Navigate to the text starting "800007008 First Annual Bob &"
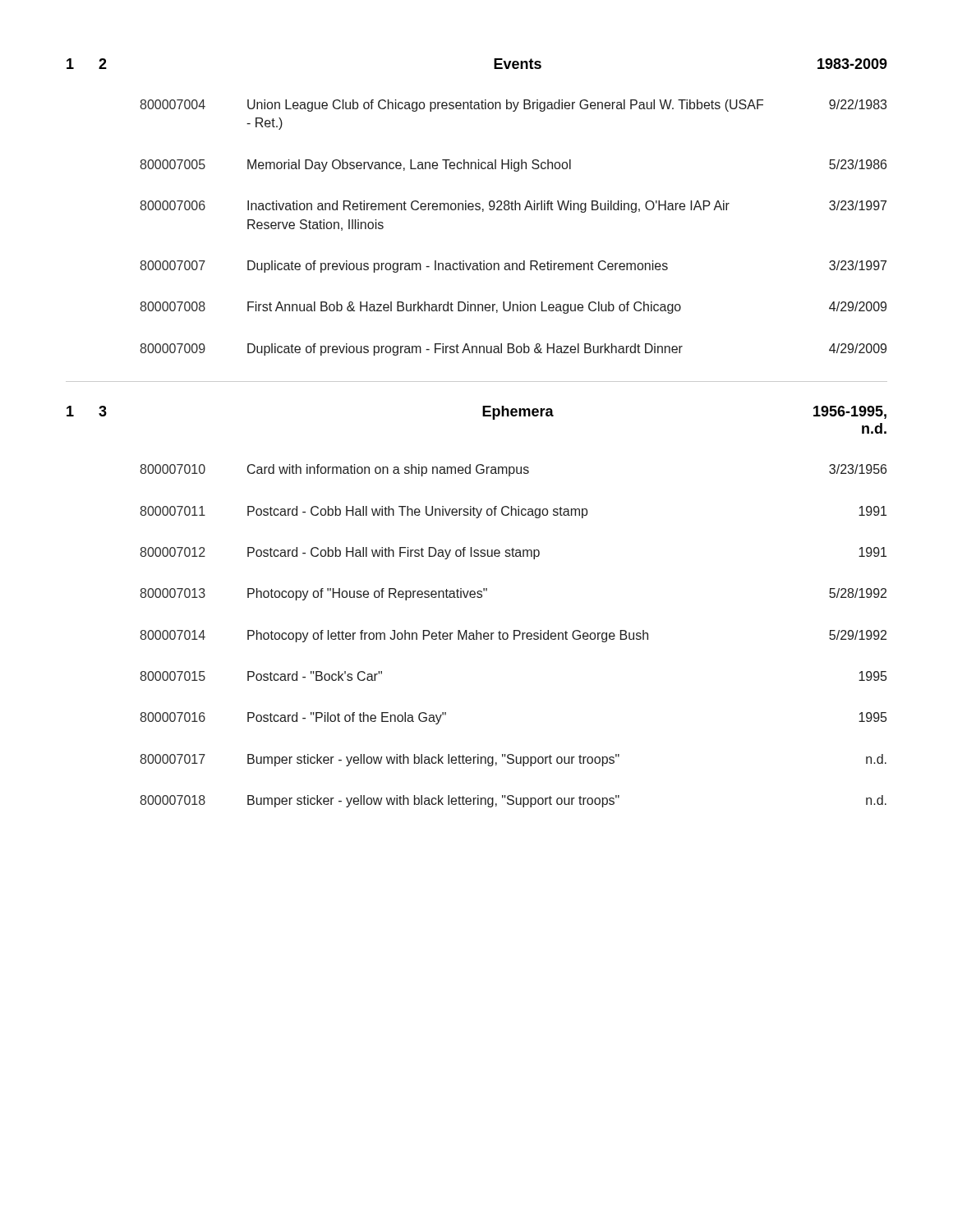This screenshot has height=1232, width=953. (x=476, y=308)
